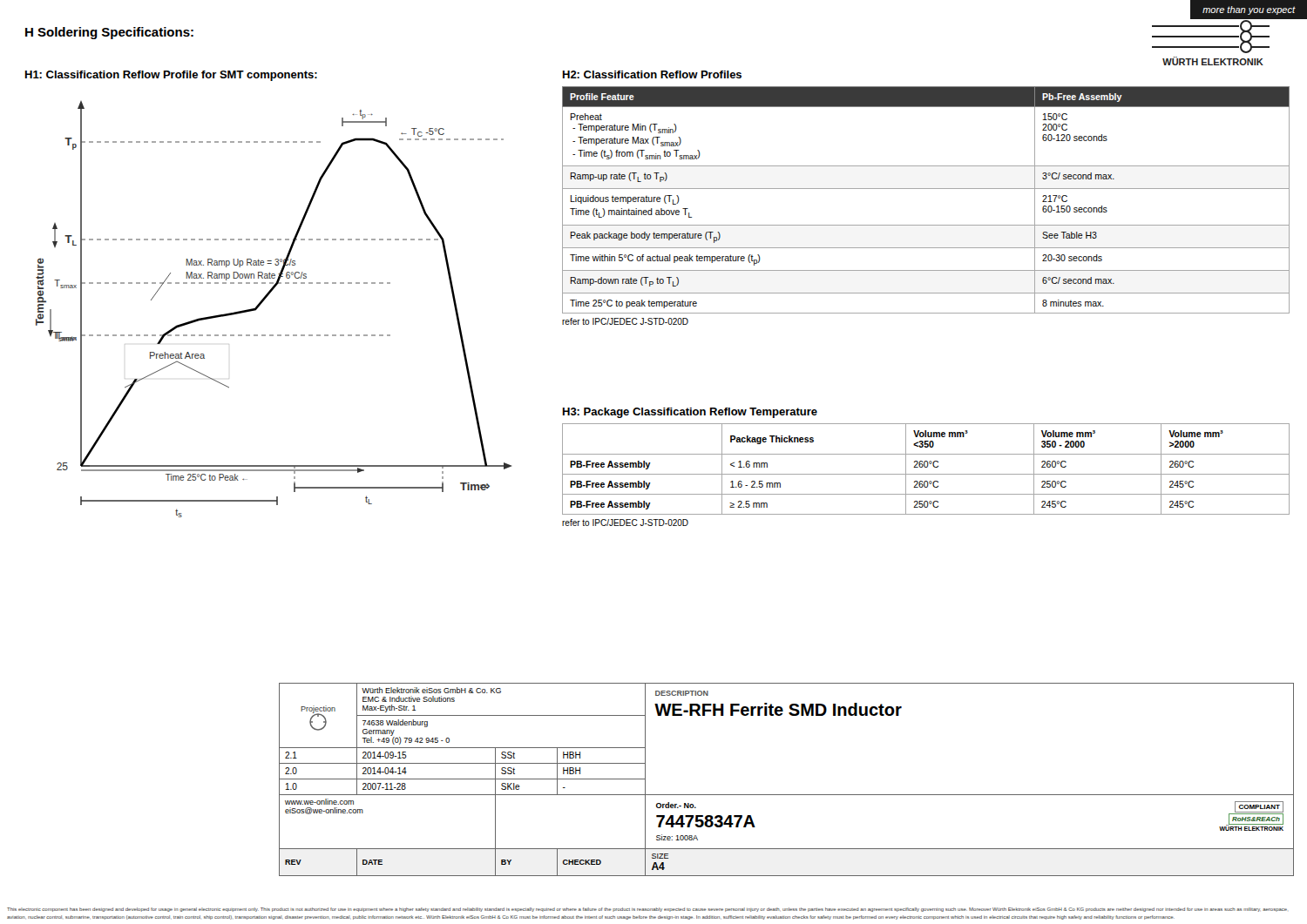This screenshot has height=924, width=1307.
Task: Locate the section header containing "H3: Package Classification Reflow"
Action: [x=690, y=412]
